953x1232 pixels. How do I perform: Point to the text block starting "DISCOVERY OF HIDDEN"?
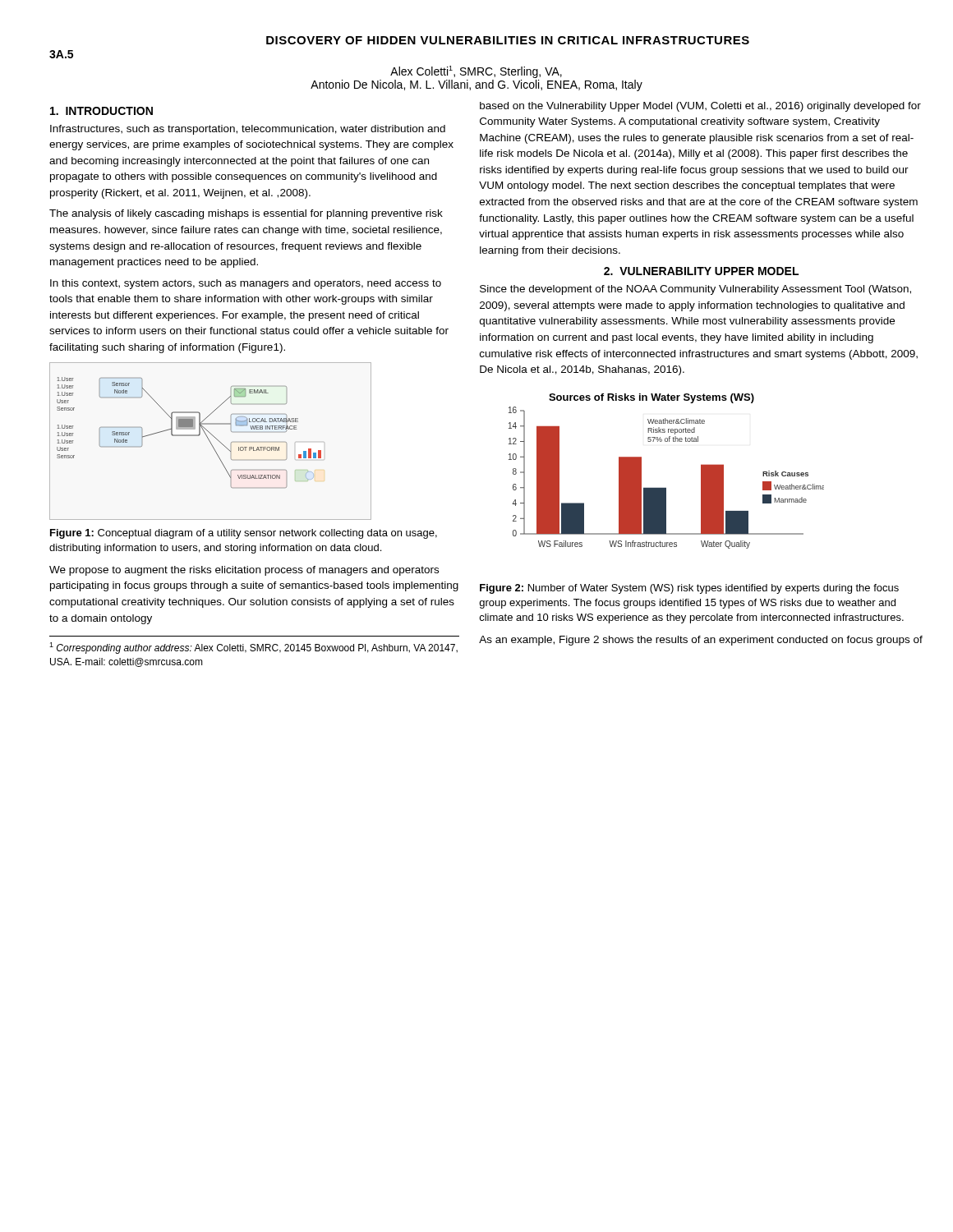coord(508,40)
